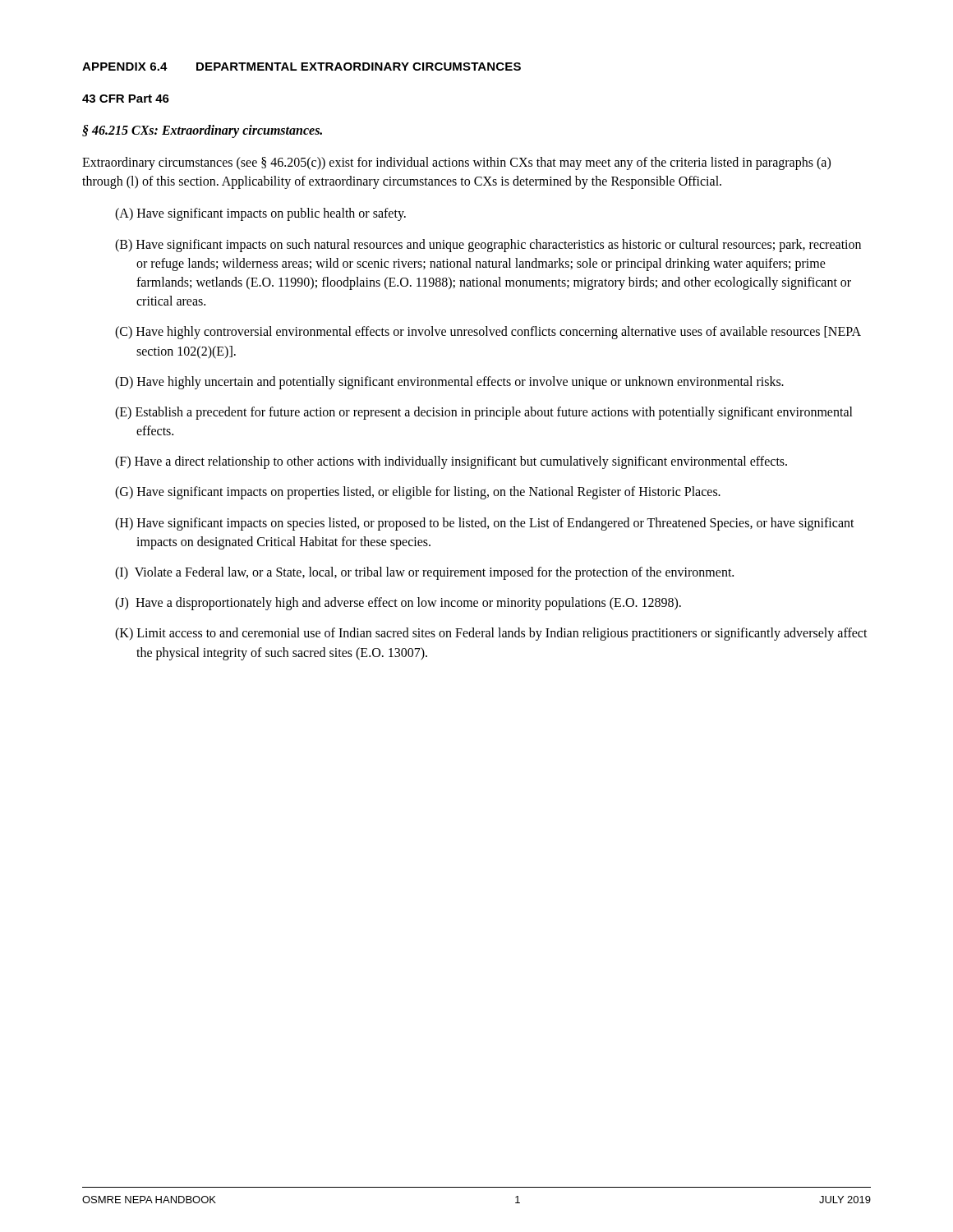Where is the passage that starts "(F) Have a direct"?
The image size is (953, 1232).
451,461
